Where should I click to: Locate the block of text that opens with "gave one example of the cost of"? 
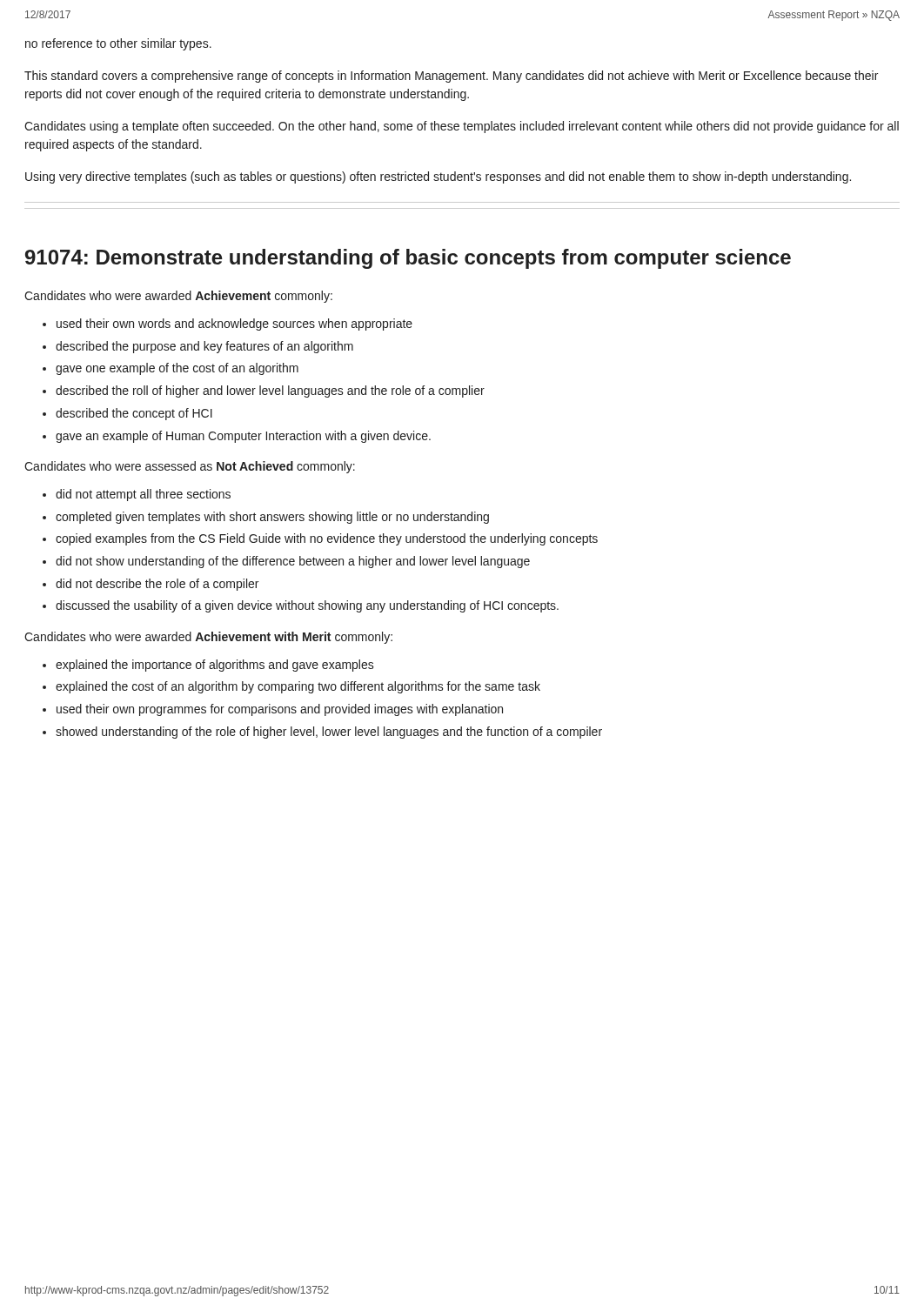177,368
